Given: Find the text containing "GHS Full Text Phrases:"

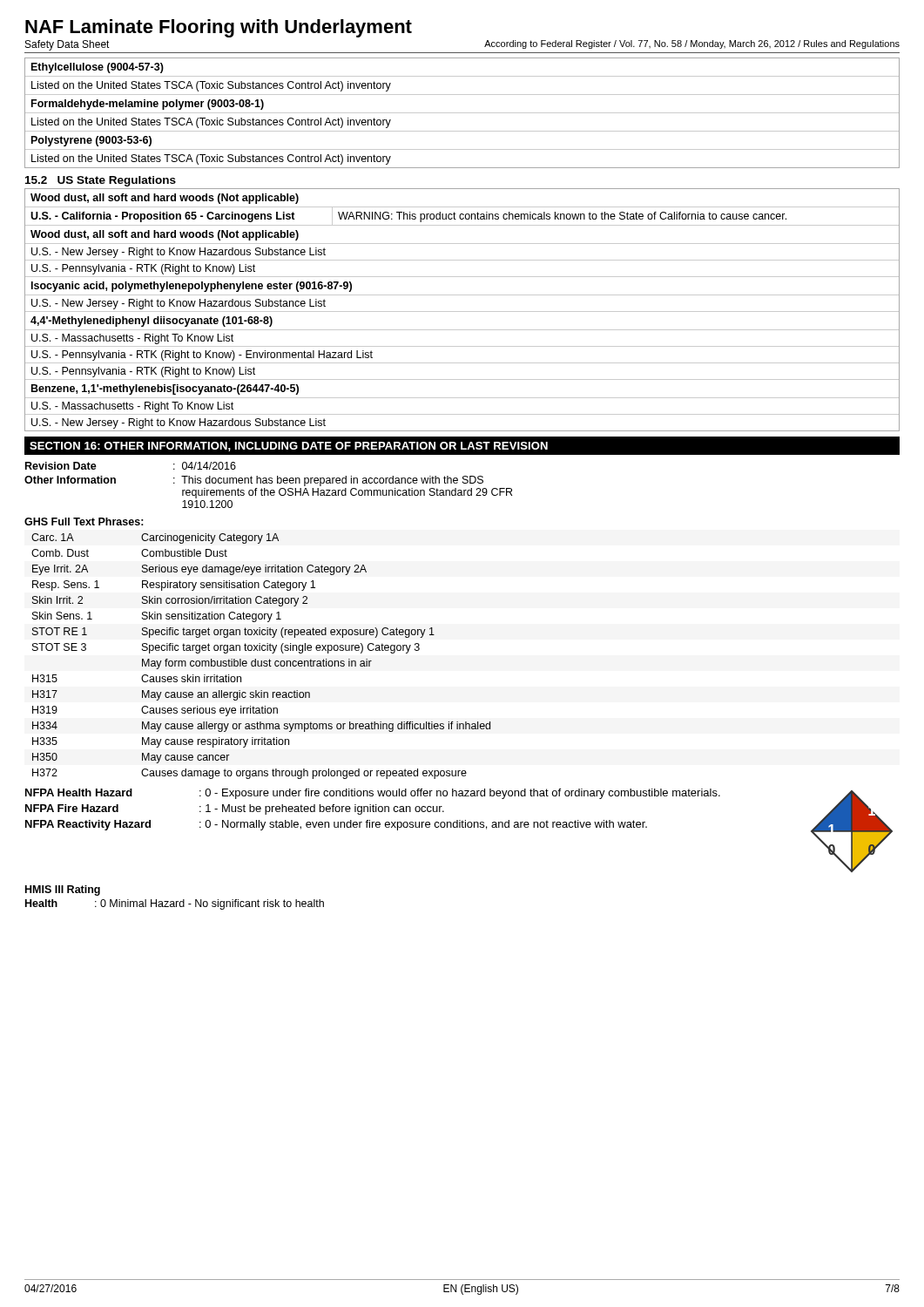Looking at the screenshot, I should pos(84,522).
